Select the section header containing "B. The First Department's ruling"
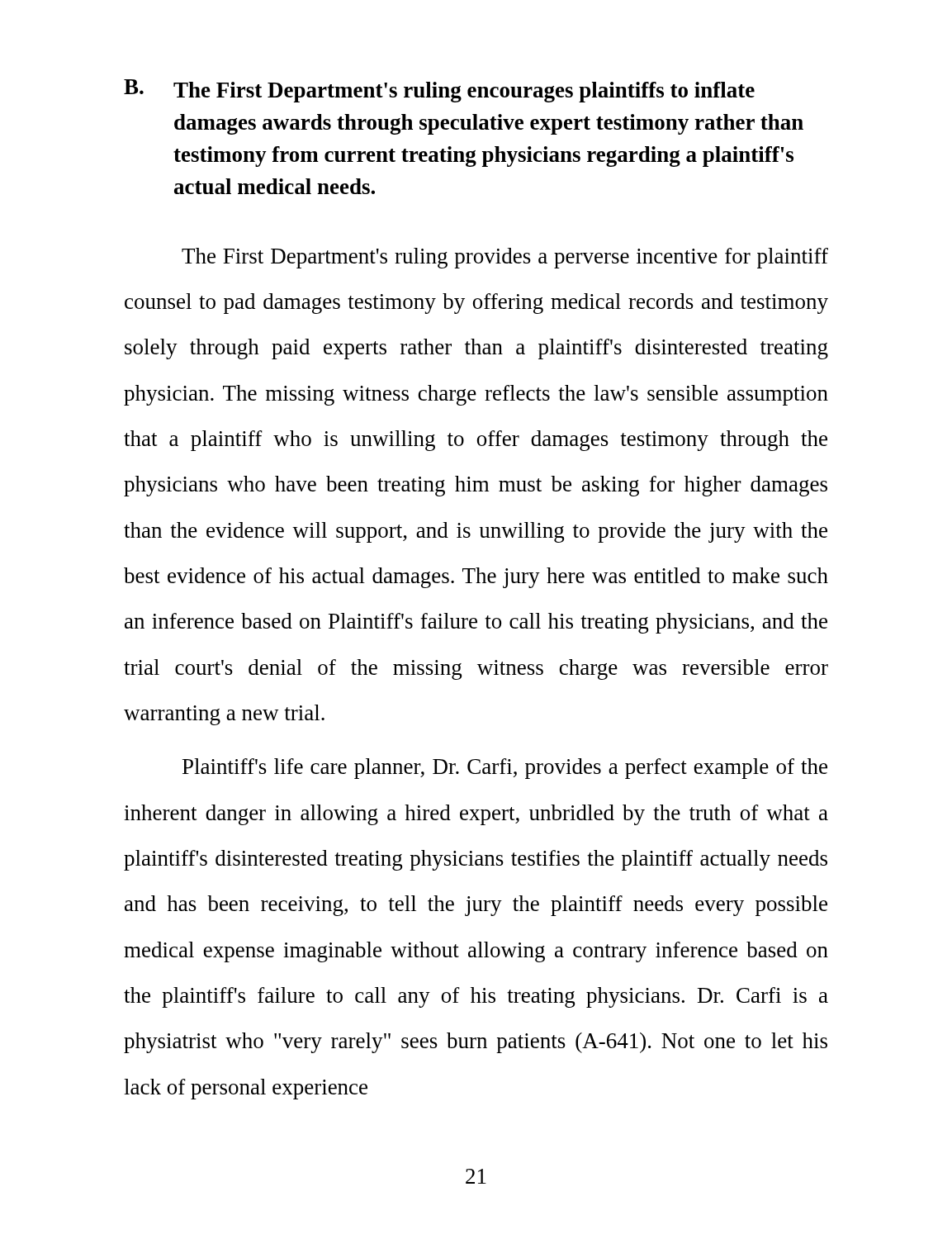The image size is (952, 1239). [476, 139]
